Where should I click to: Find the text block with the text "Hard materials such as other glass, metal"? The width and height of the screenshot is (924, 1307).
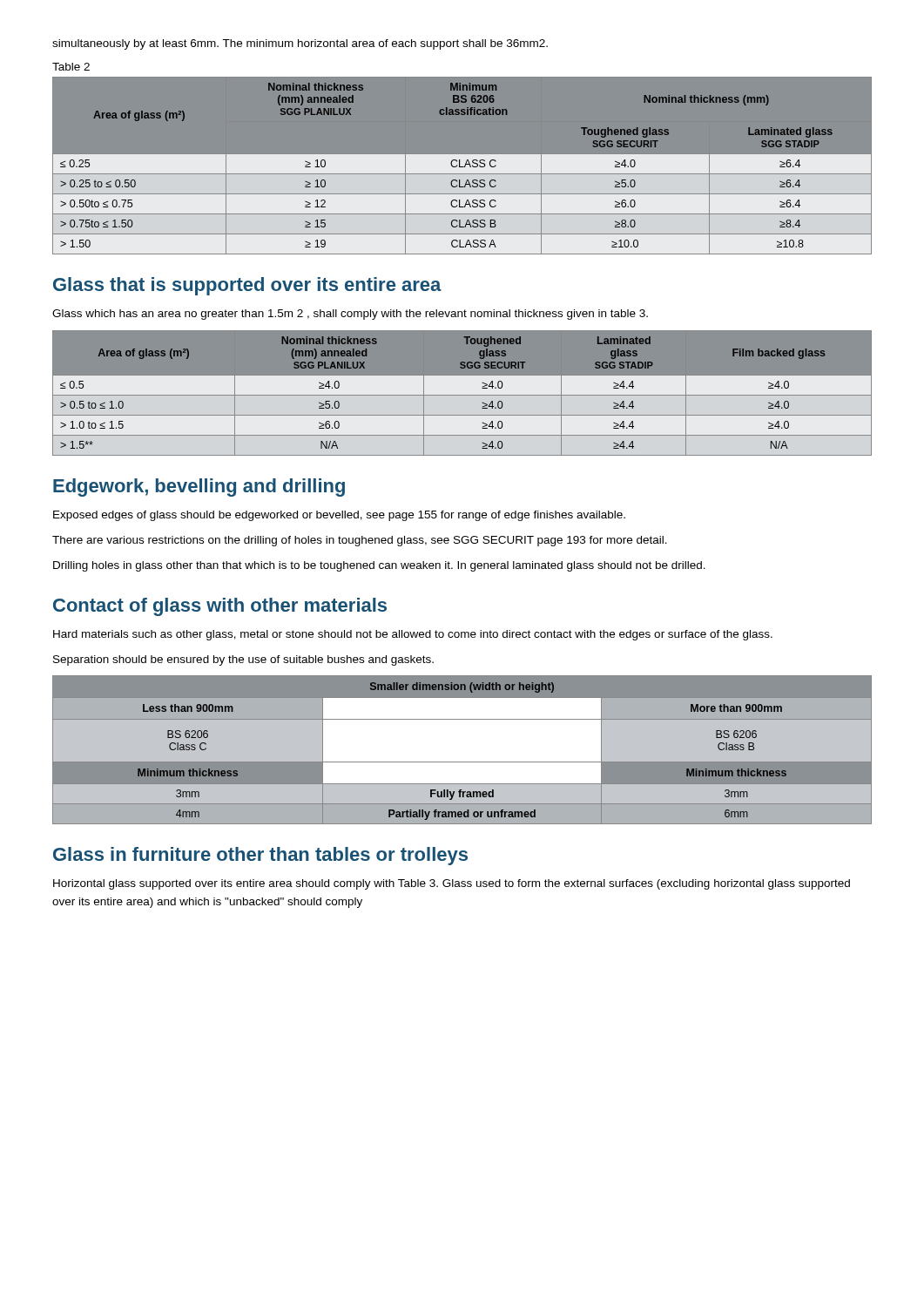coord(413,634)
